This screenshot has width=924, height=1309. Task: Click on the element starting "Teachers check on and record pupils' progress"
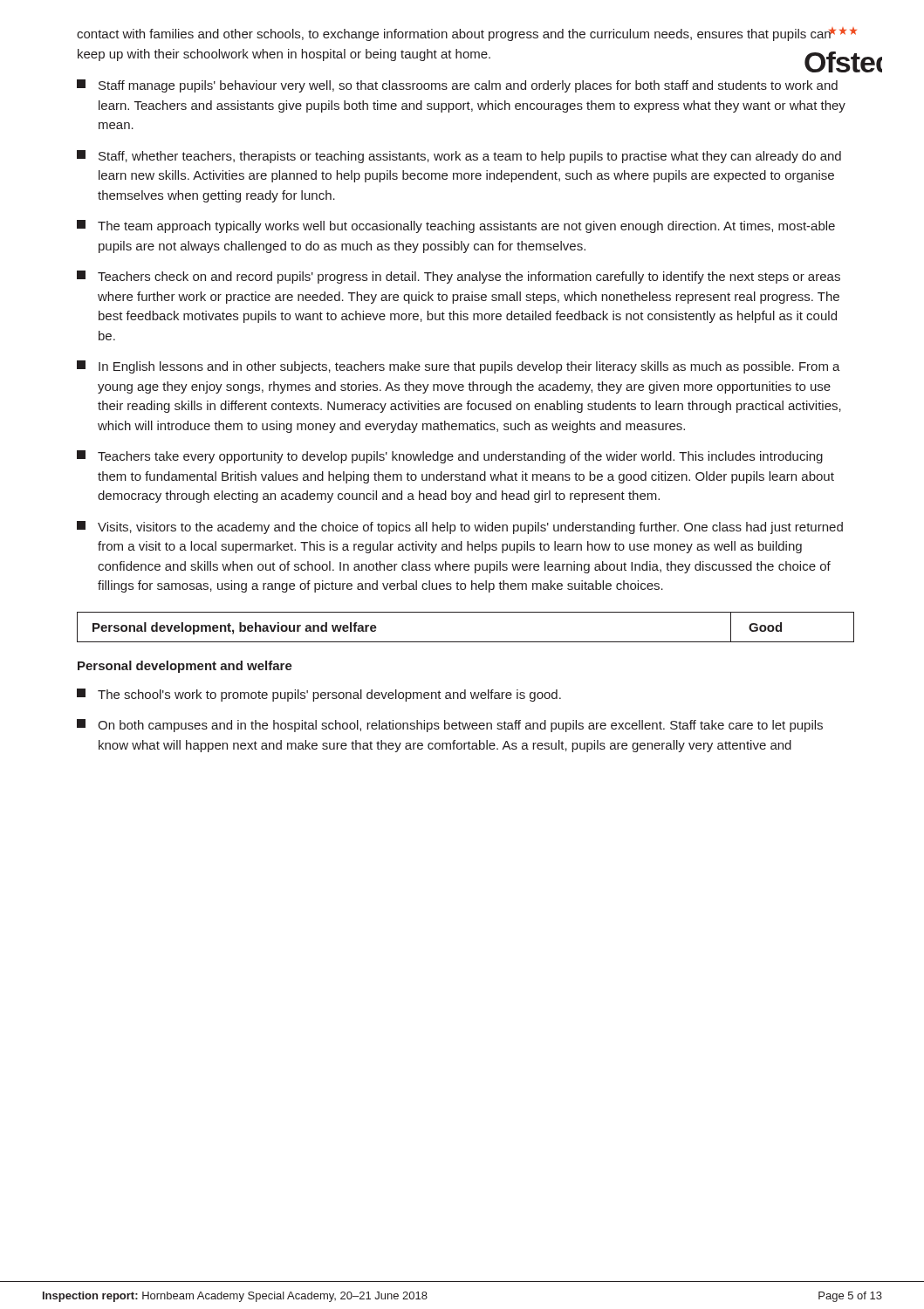click(x=466, y=306)
